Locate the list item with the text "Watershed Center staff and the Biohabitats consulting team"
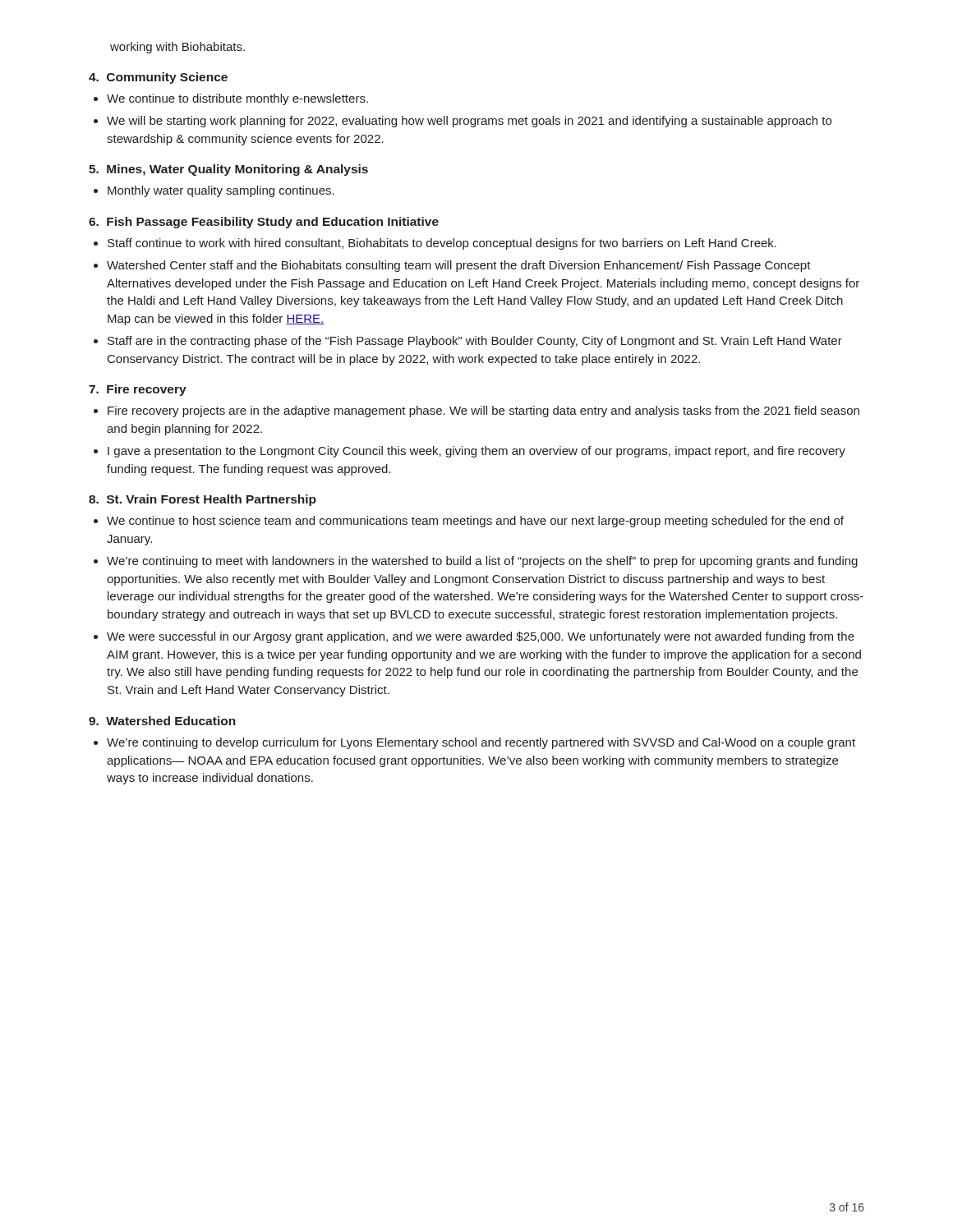Image resolution: width=953 pixels, height=1232 pixels. (483, 291)
